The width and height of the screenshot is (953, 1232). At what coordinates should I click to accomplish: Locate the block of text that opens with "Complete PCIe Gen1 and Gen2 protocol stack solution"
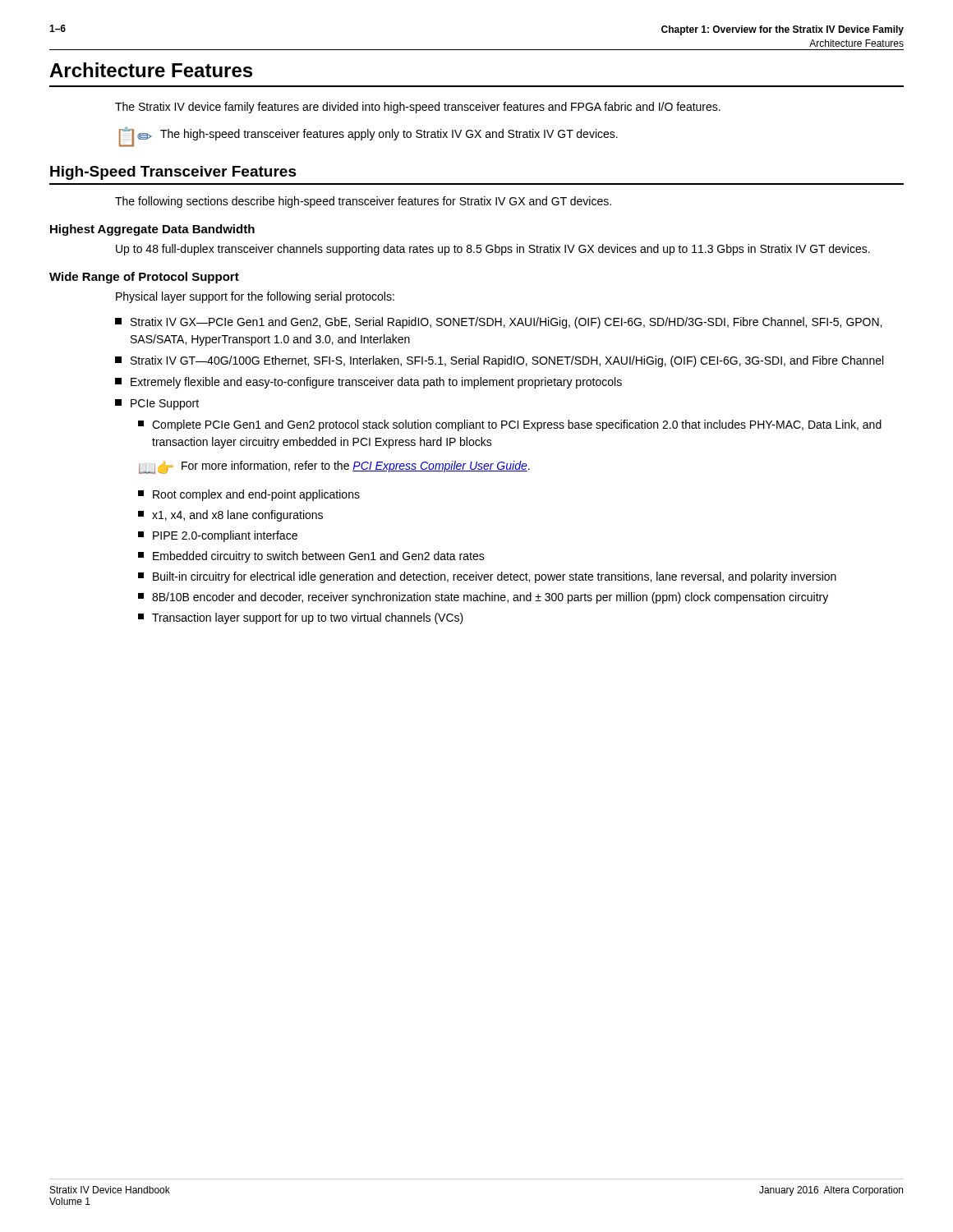click(x=521, y=434)
